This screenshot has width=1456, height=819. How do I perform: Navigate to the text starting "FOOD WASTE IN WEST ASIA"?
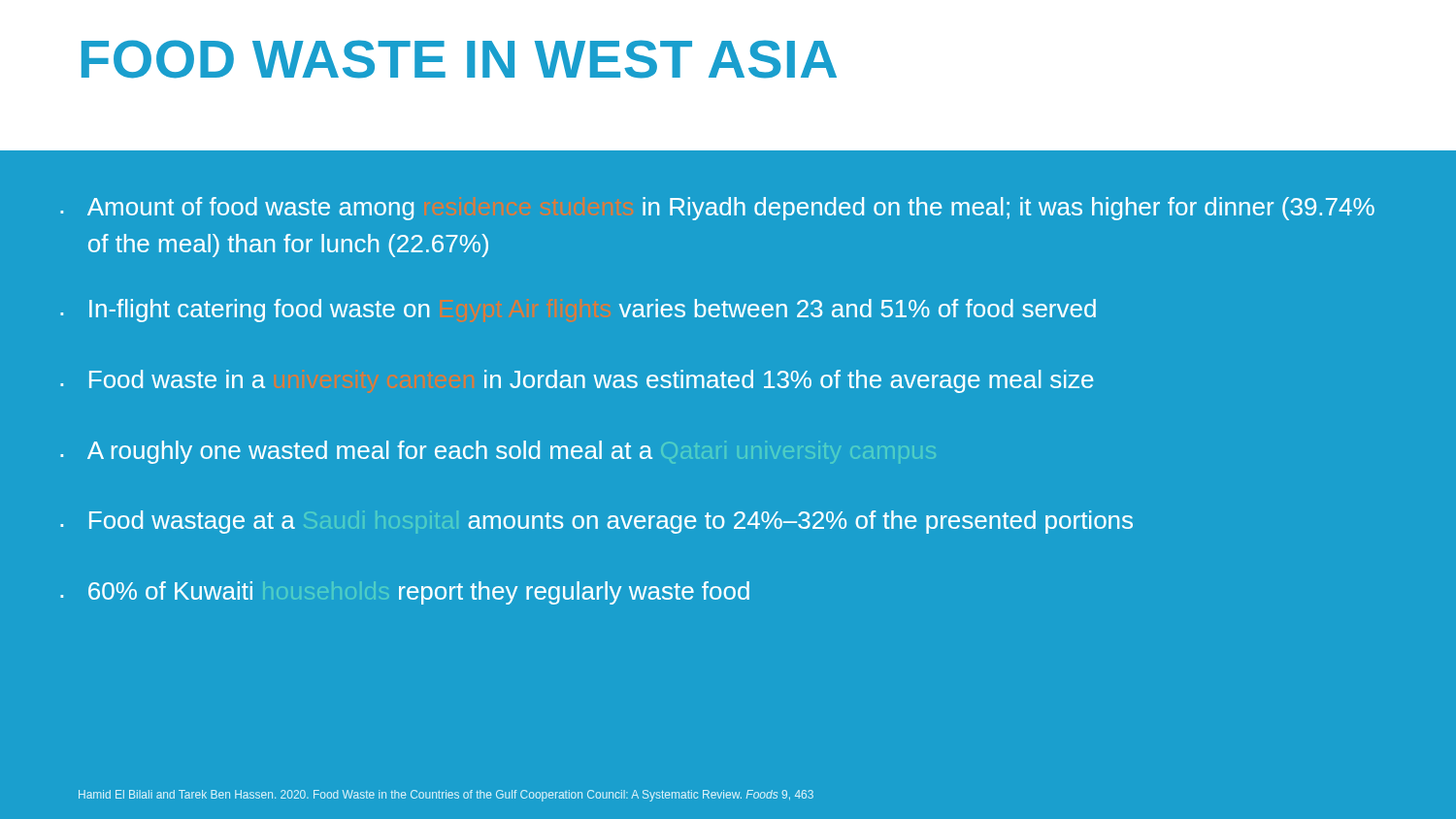458,59
